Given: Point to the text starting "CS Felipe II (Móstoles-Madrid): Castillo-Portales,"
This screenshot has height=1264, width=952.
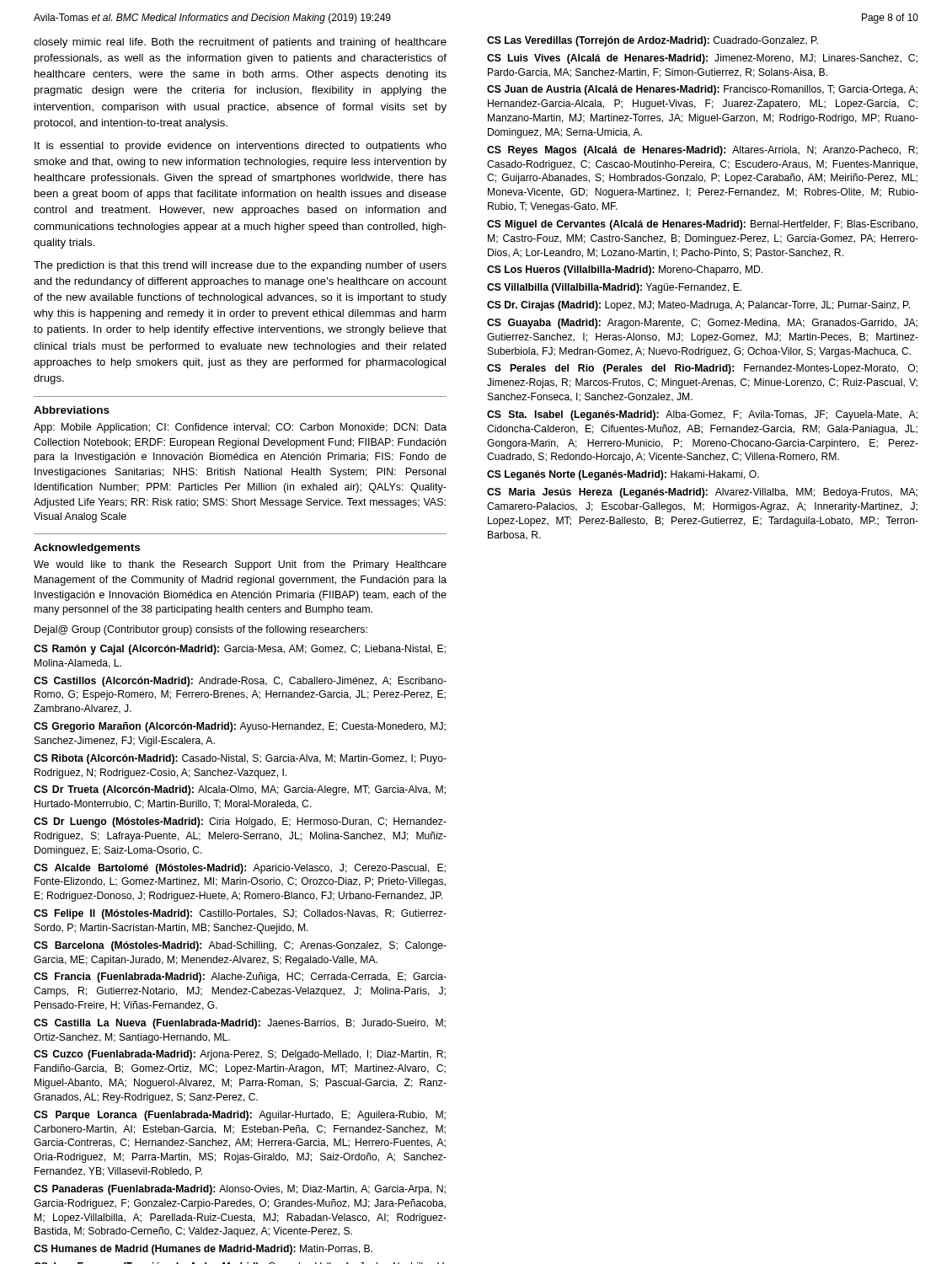Looking at the screenshot, I should (240, 921).
